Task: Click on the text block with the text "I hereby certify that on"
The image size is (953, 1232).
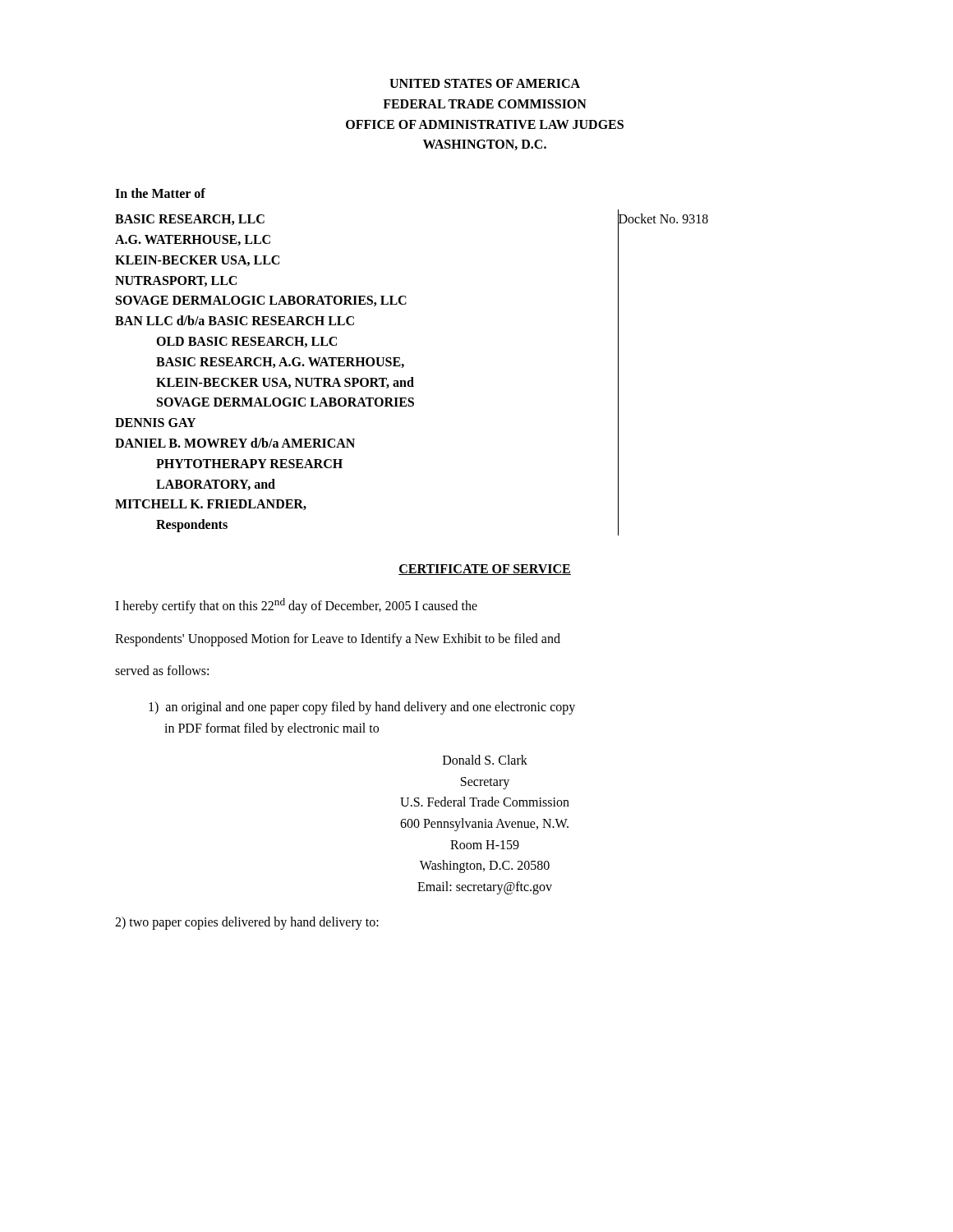Action: tap(296, 604)
